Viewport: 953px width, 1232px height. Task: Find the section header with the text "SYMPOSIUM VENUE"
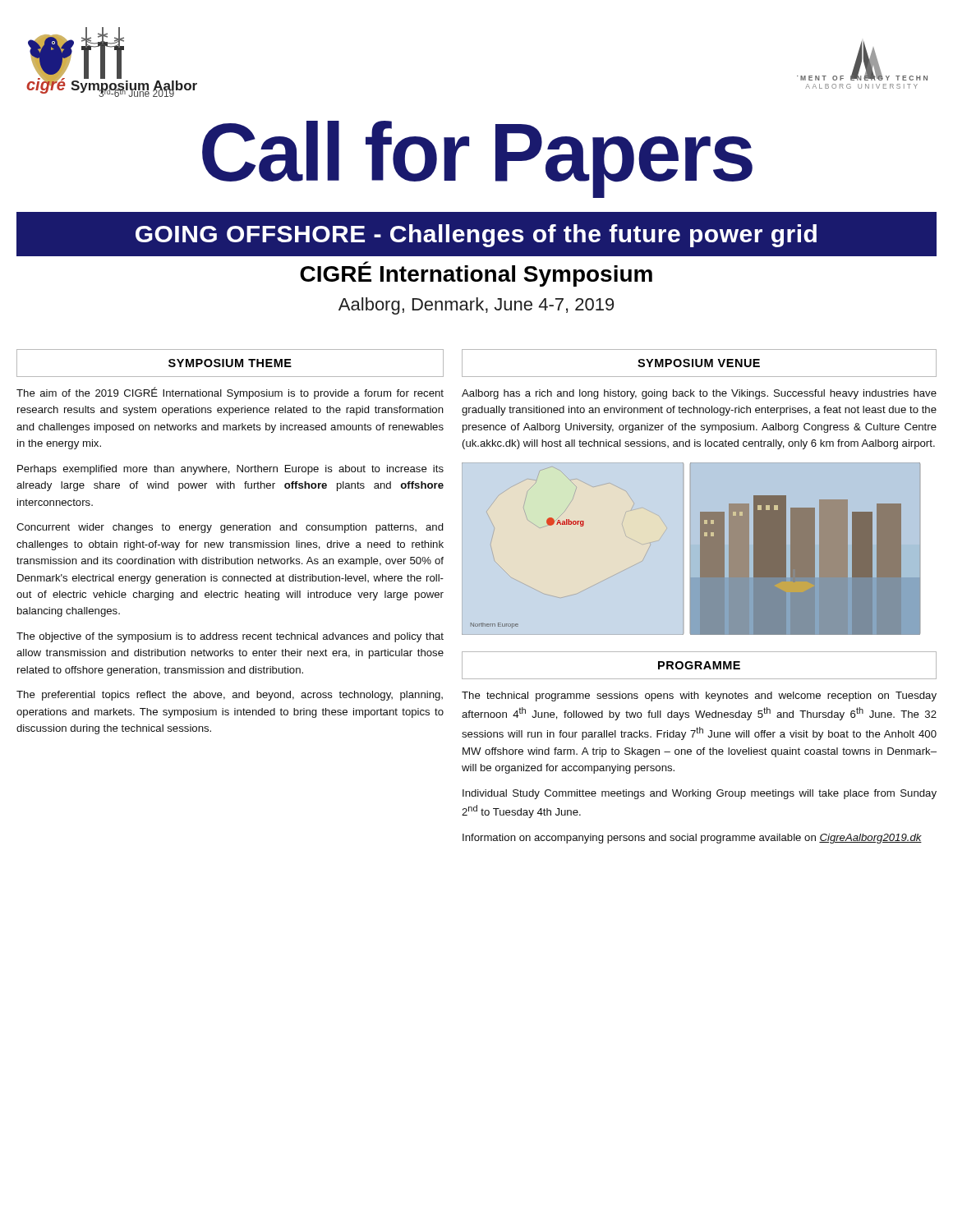pyautogui.click(x=699, y=363)
